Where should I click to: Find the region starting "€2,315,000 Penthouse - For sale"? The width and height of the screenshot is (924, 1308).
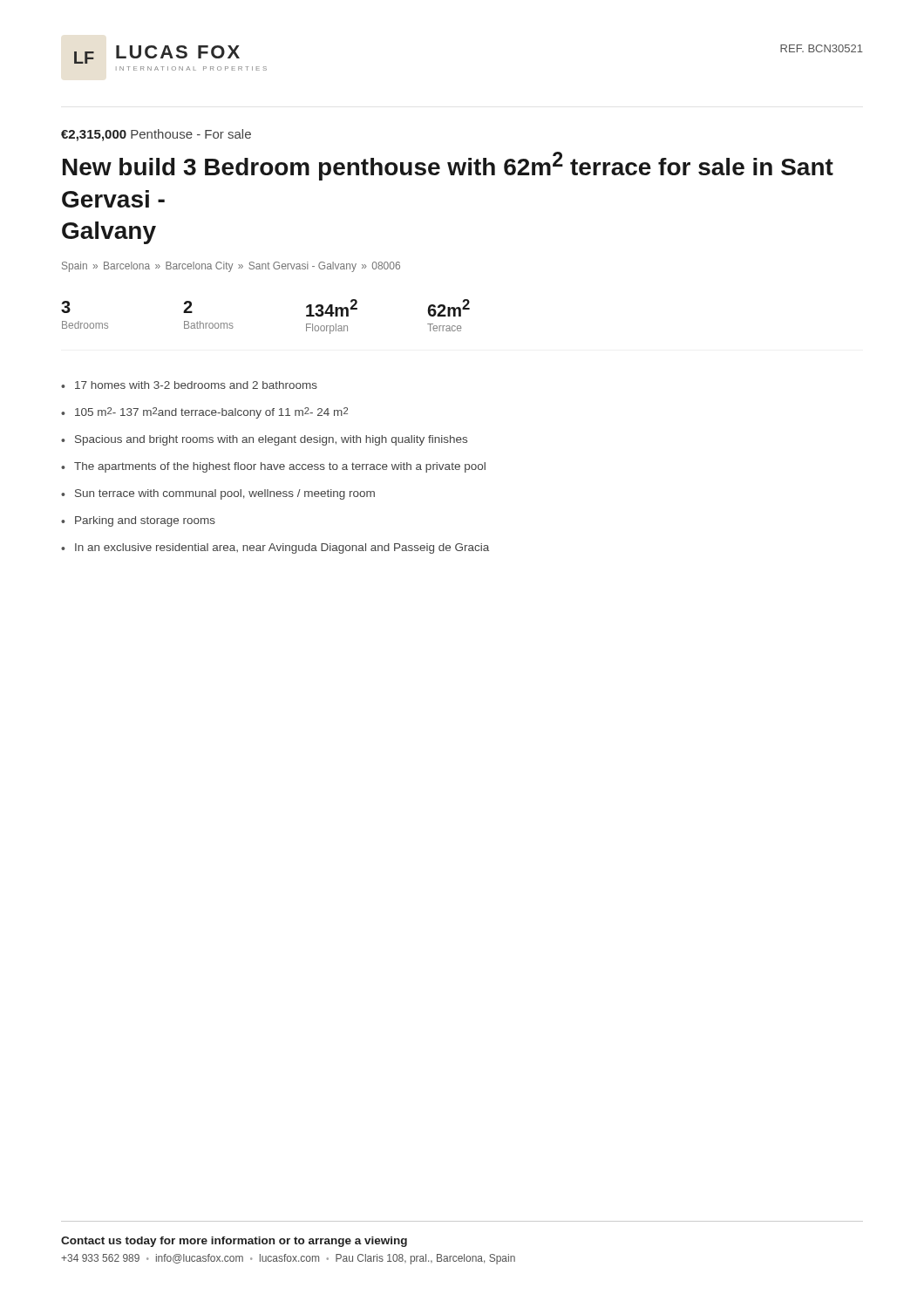pos(156,134)
